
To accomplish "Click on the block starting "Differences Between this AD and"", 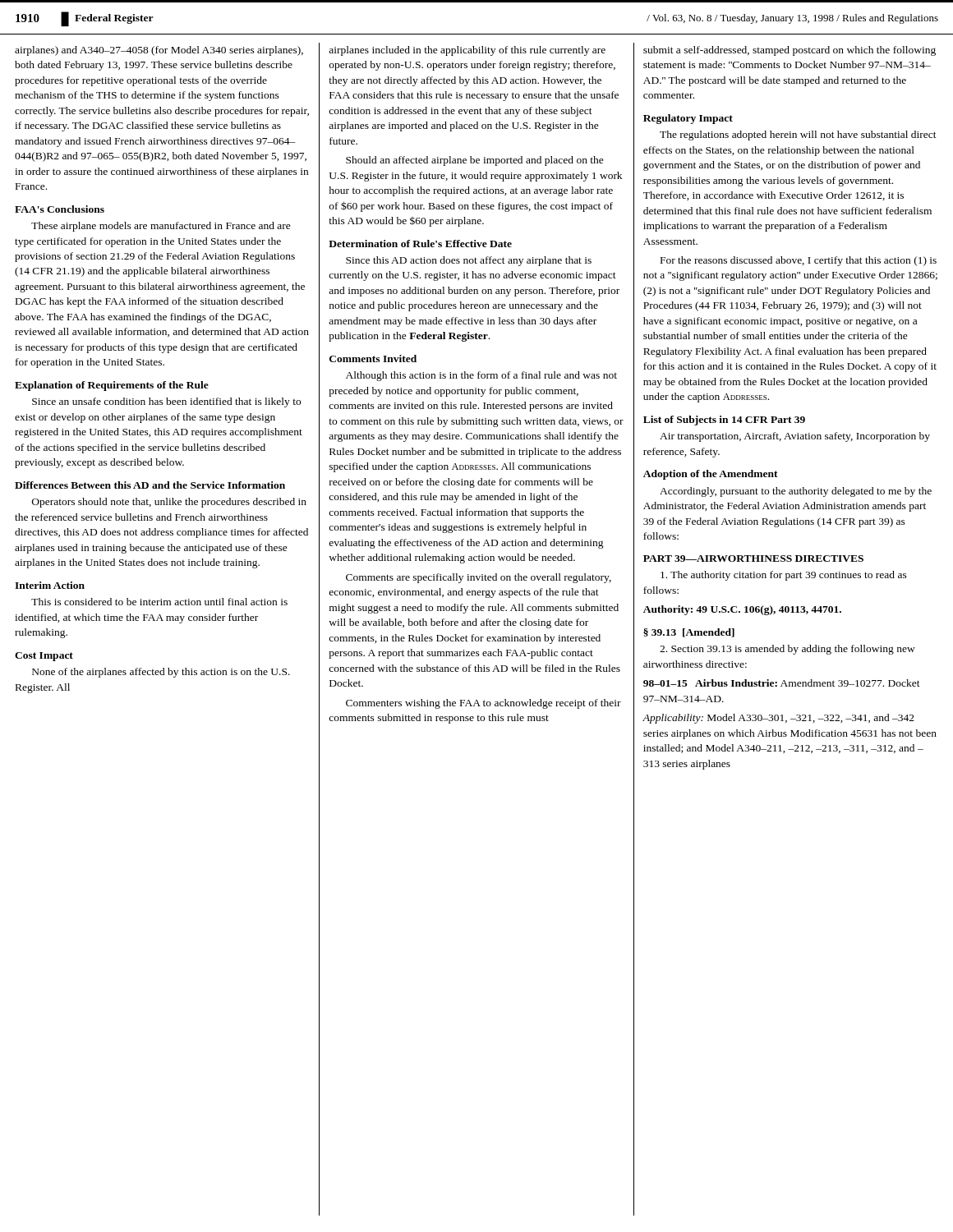I will [150, 485].
